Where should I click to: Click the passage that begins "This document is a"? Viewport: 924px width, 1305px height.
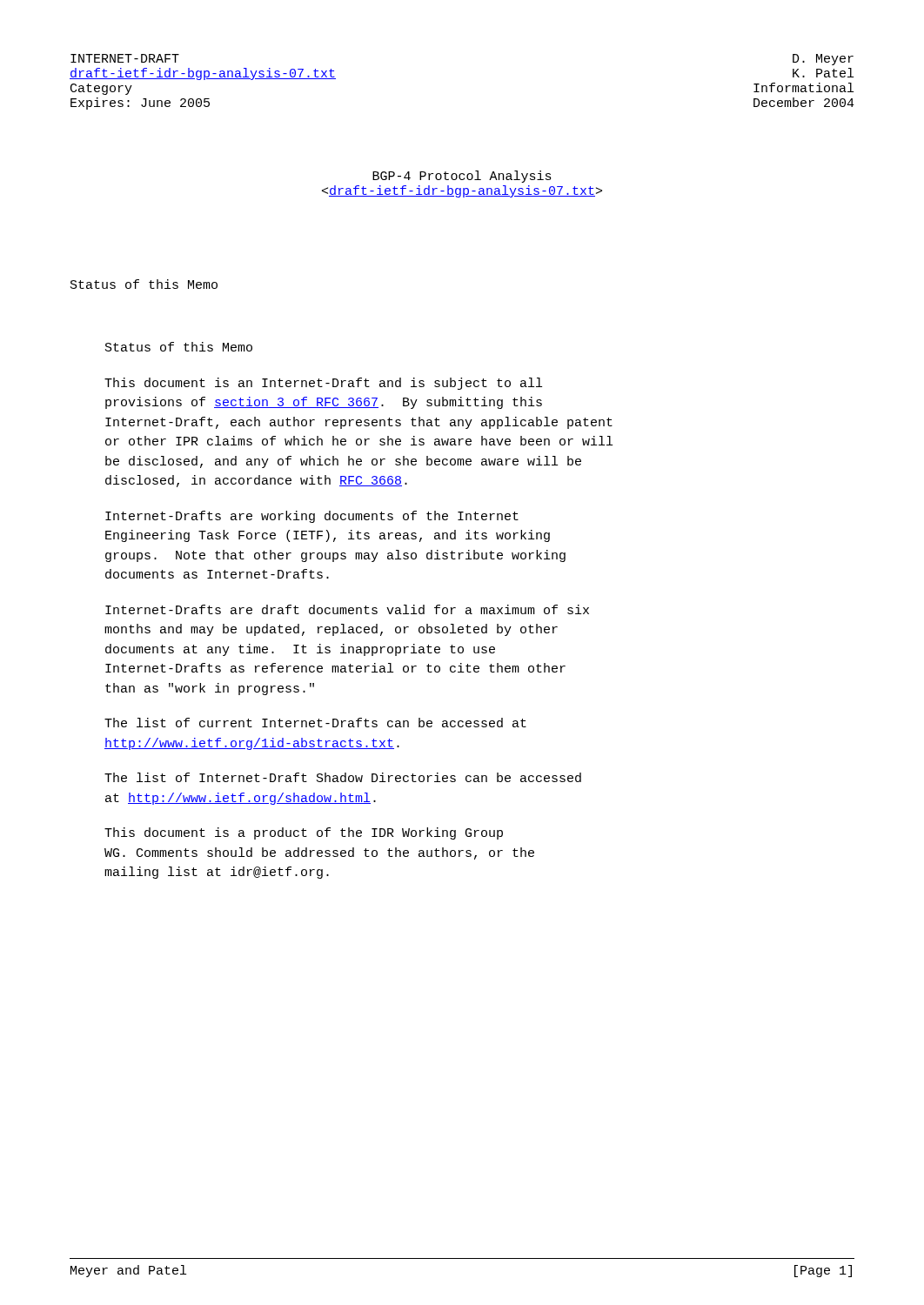[320, 853]
